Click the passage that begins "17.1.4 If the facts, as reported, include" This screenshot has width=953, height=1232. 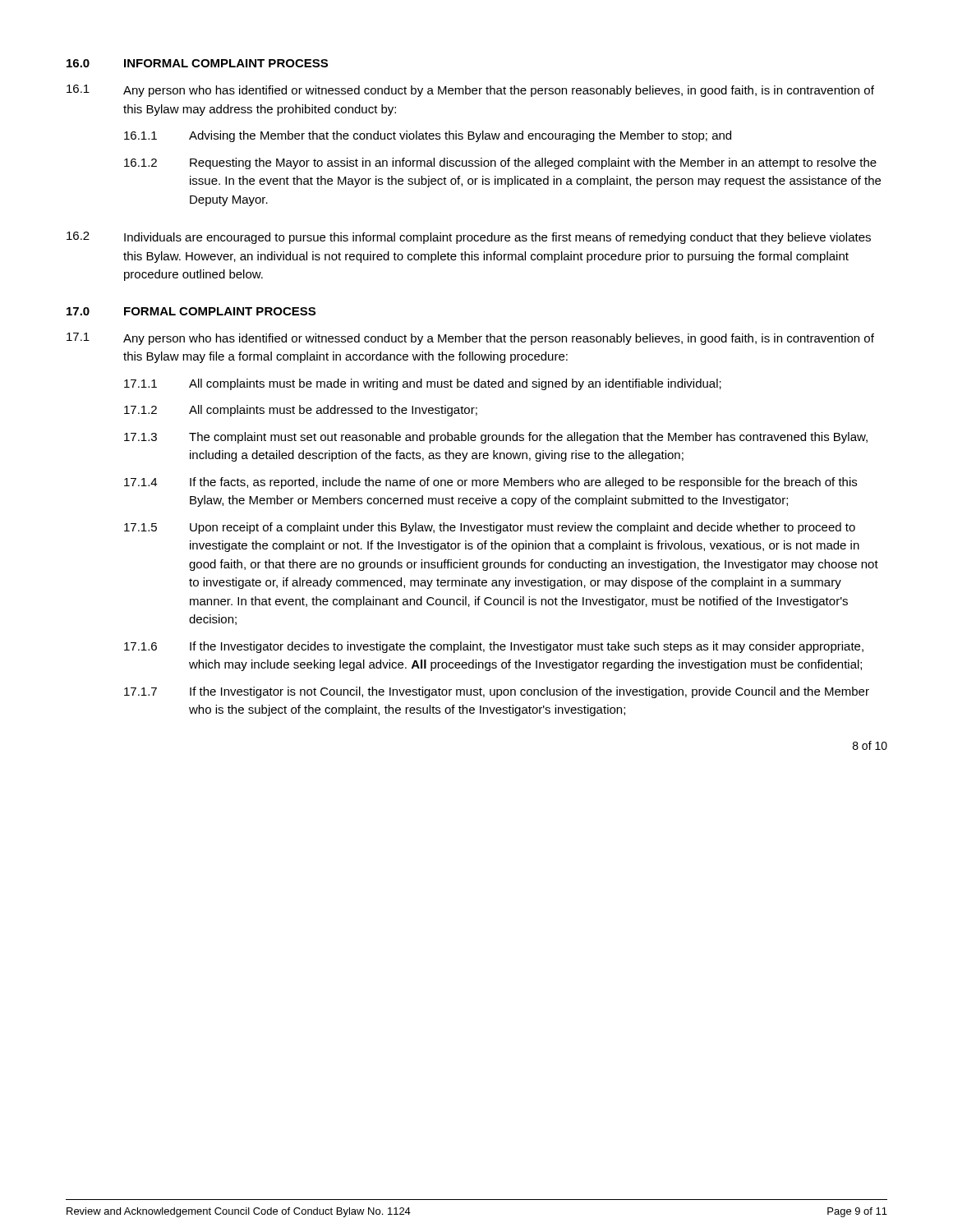point(505,491)
